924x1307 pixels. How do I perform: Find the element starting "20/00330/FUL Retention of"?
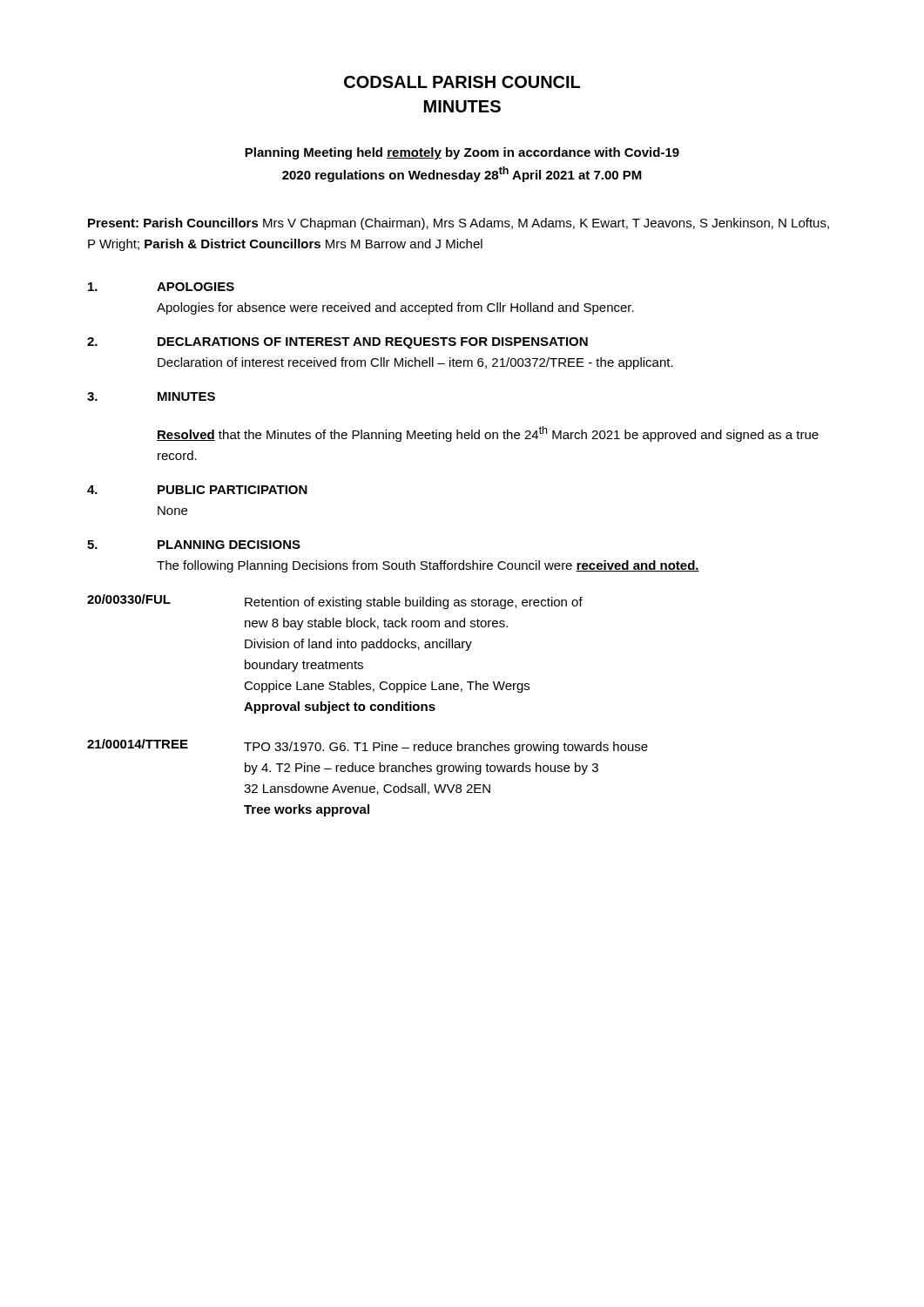pyautogui.click(x=462, y=654)
